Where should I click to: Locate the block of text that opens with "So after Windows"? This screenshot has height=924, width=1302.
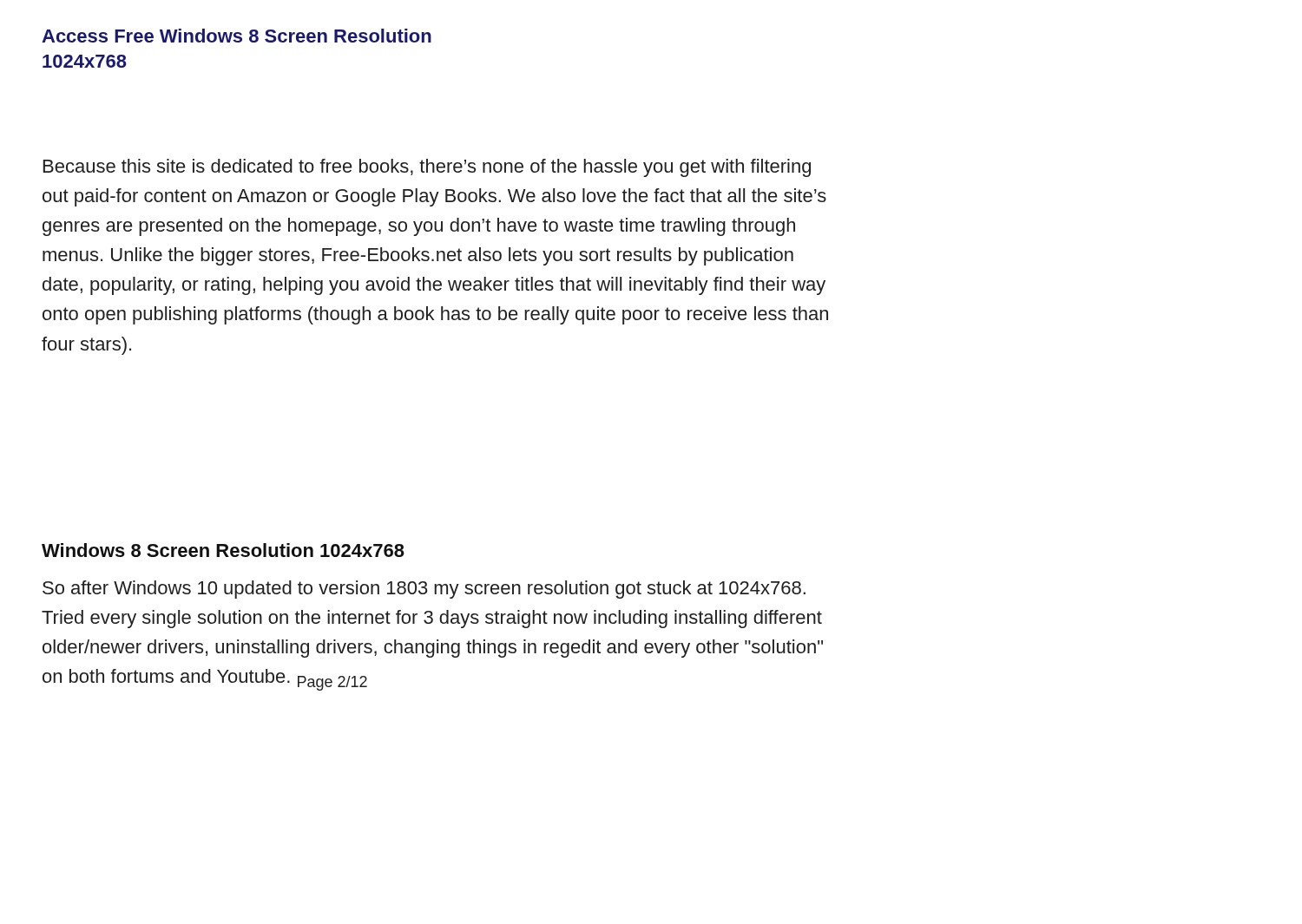pyautogui.click(x=437, y=634)
